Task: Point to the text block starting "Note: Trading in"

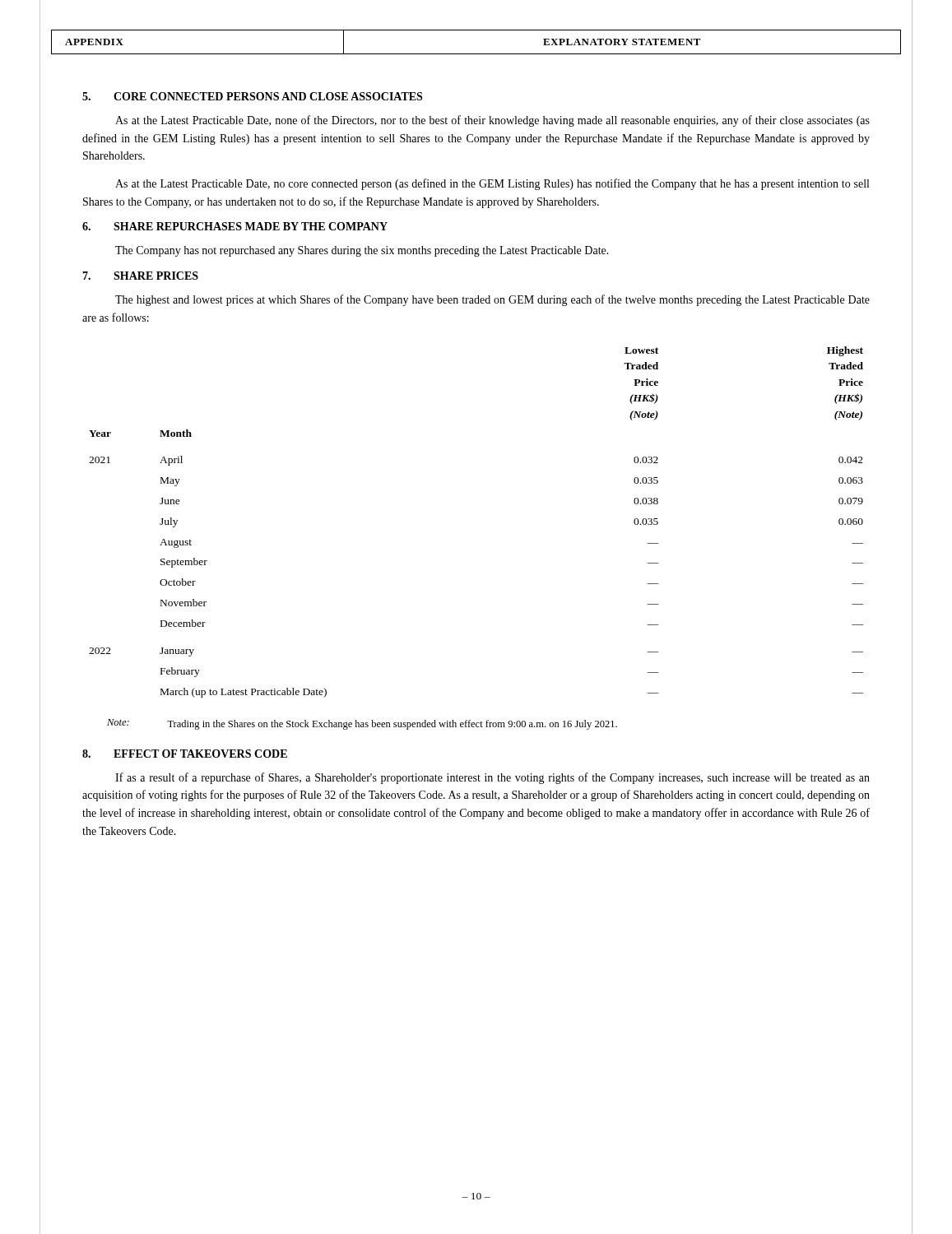Action: tap(476, 724)
